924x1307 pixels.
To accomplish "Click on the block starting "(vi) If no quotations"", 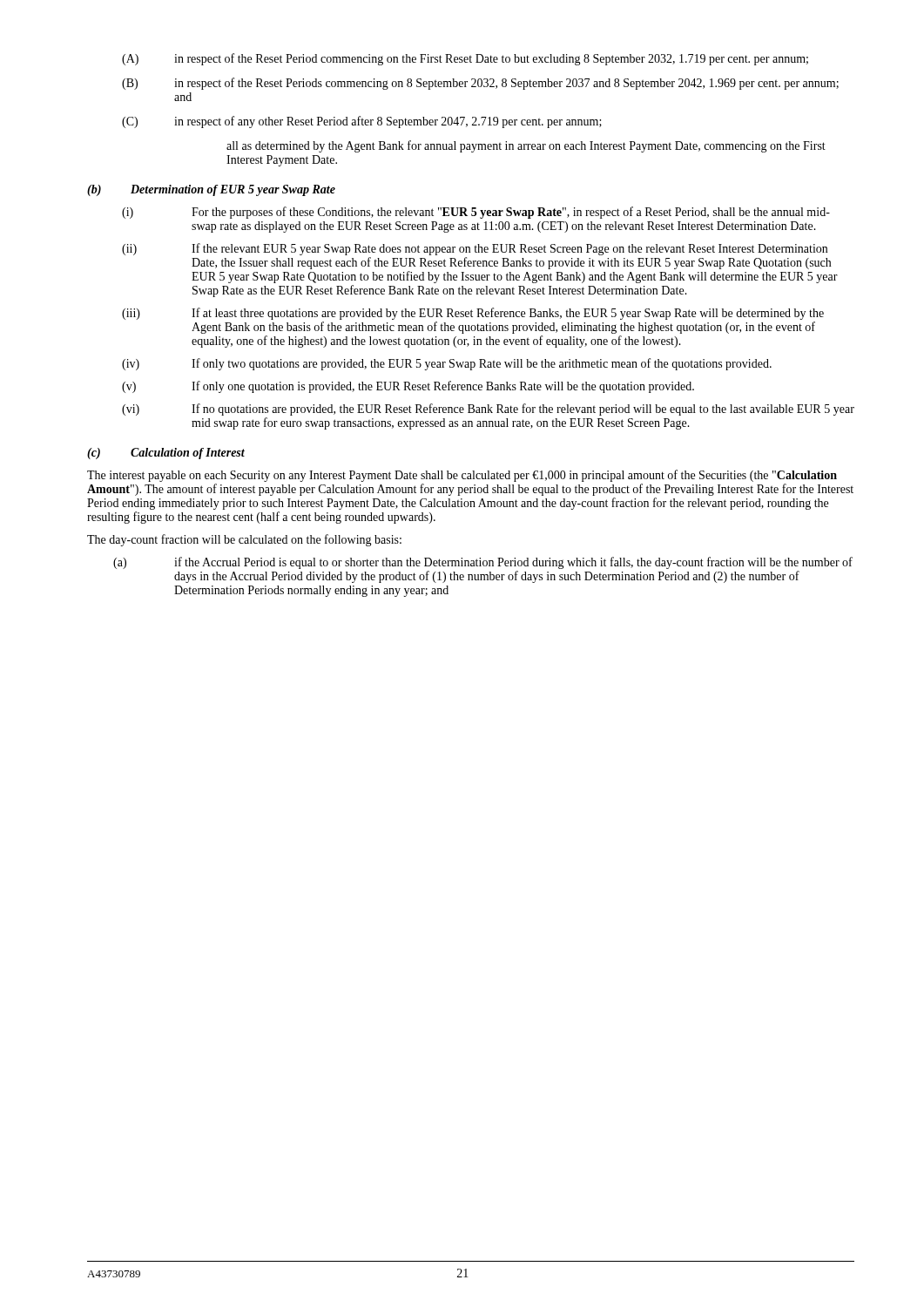I will pos(471,416).
